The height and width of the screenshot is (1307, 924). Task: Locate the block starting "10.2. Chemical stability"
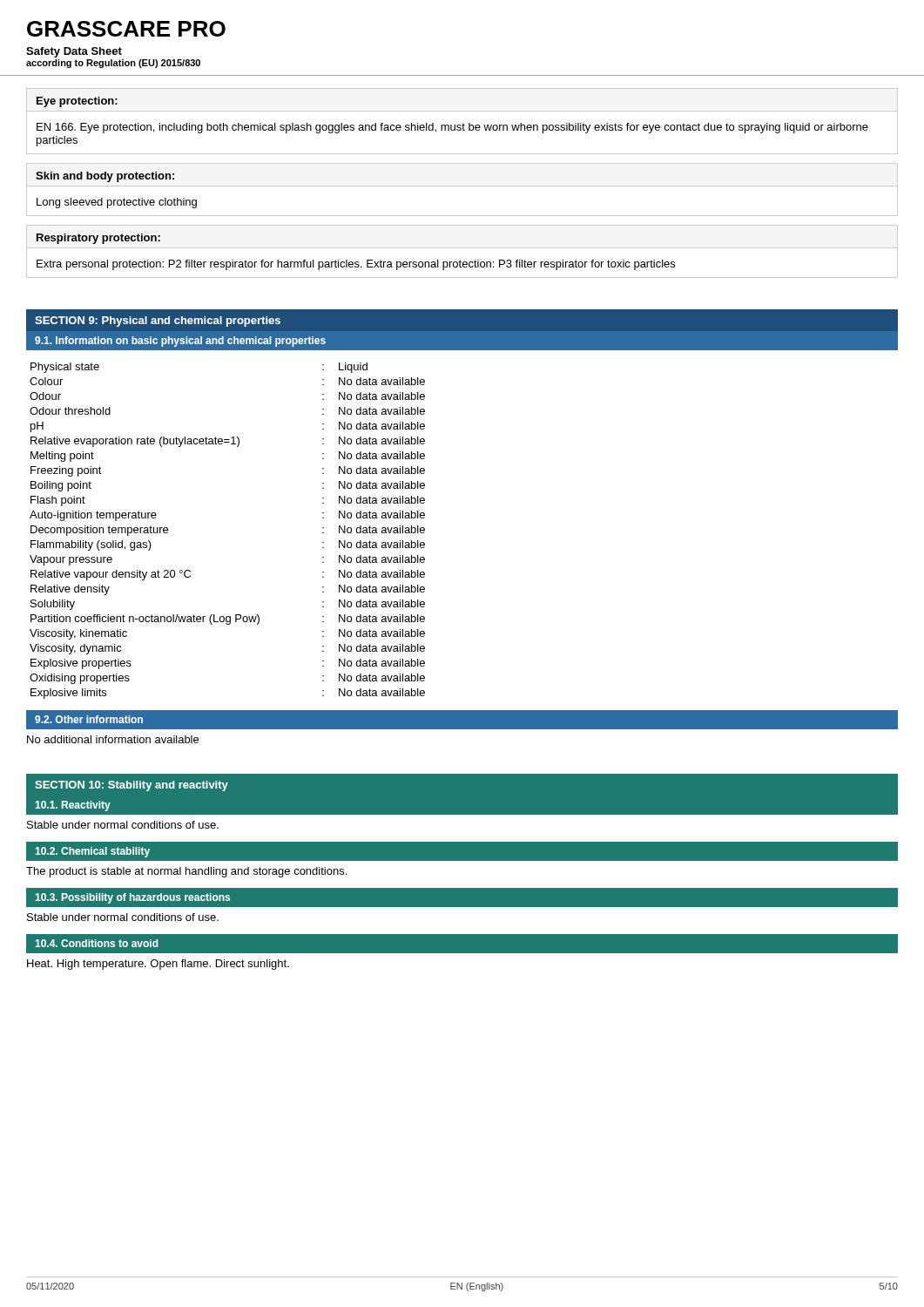coord(92,851)
